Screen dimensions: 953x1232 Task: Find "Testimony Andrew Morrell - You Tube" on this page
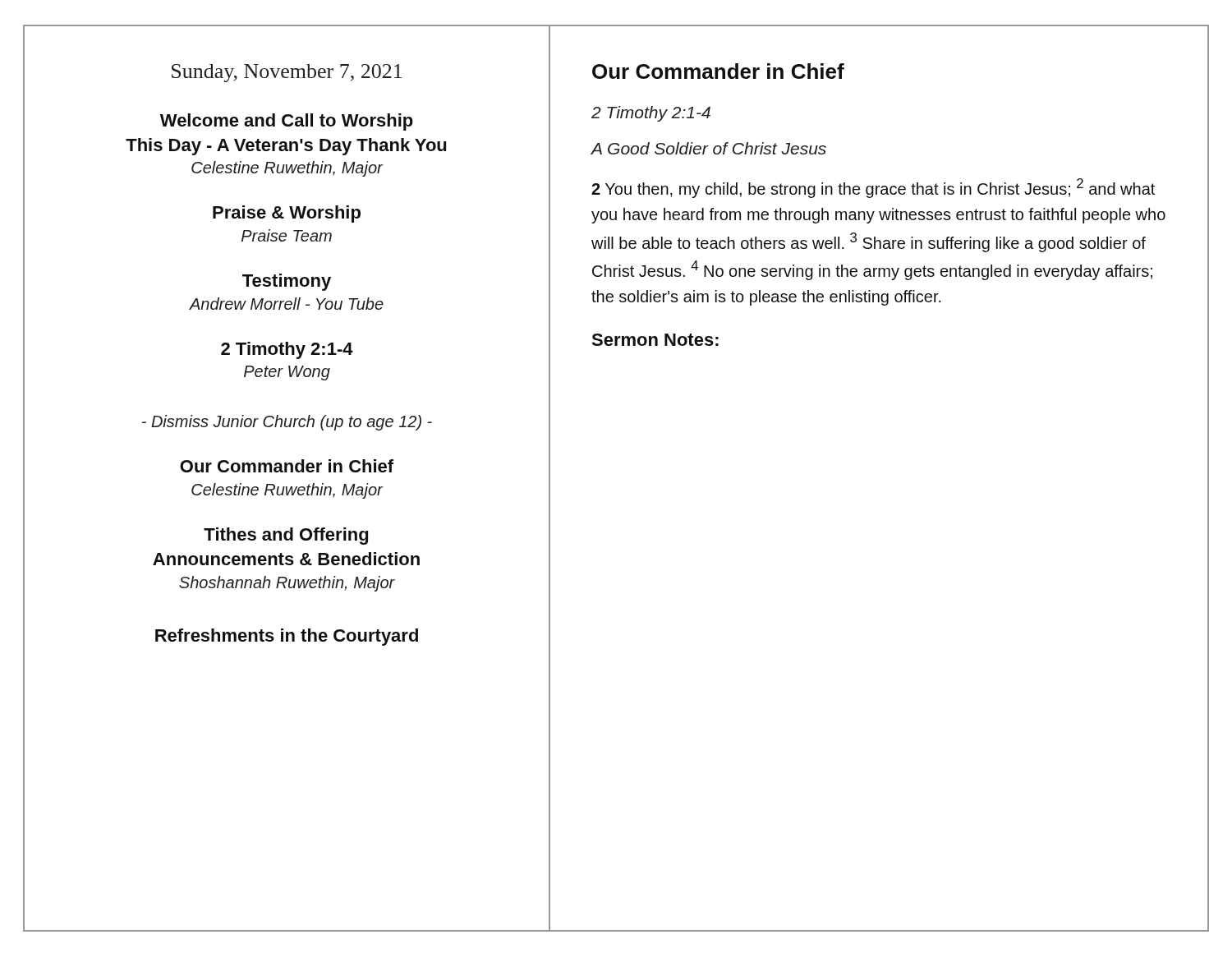coord(287,291)
